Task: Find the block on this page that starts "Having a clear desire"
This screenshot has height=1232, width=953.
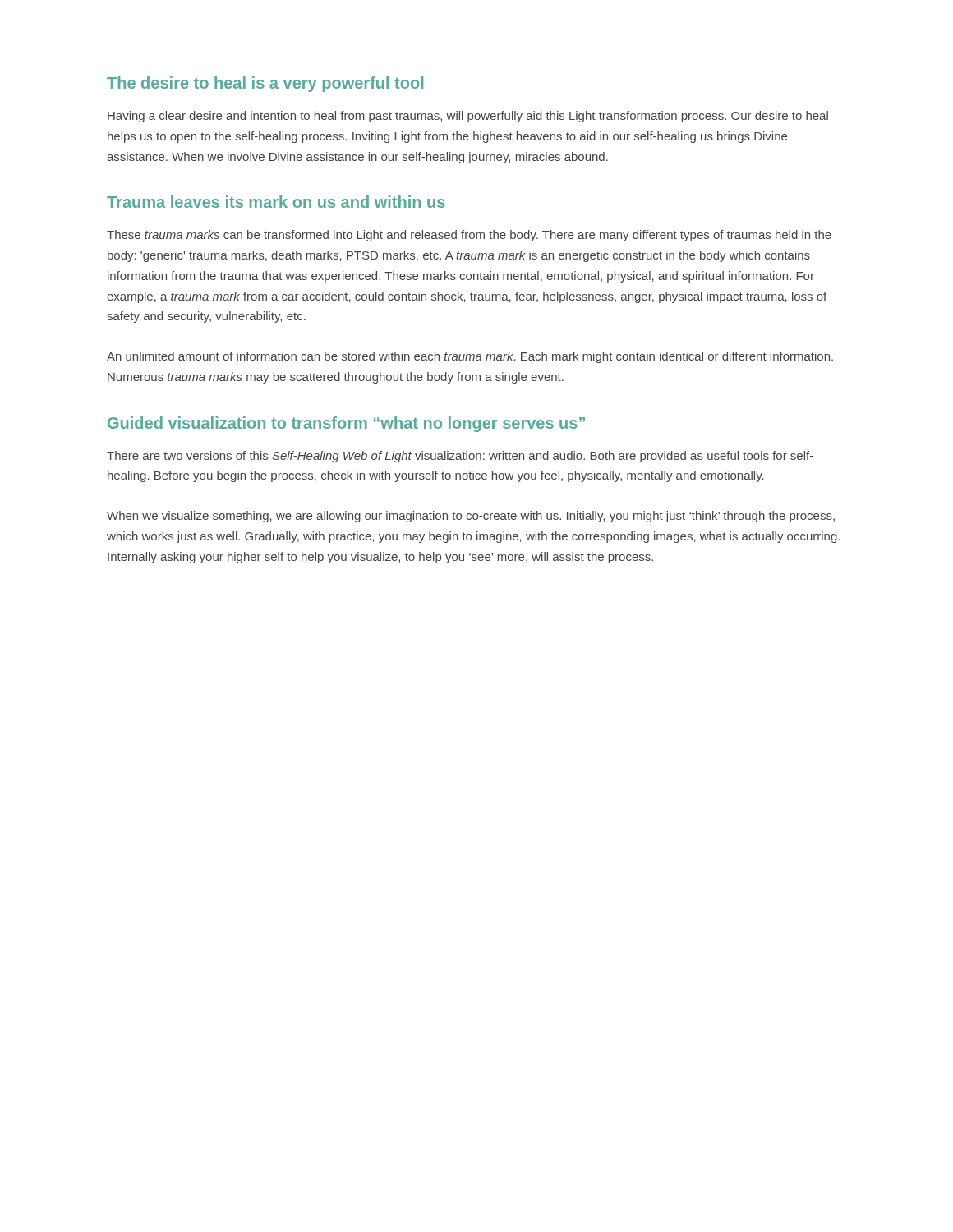Action: [x=476, y=136]
